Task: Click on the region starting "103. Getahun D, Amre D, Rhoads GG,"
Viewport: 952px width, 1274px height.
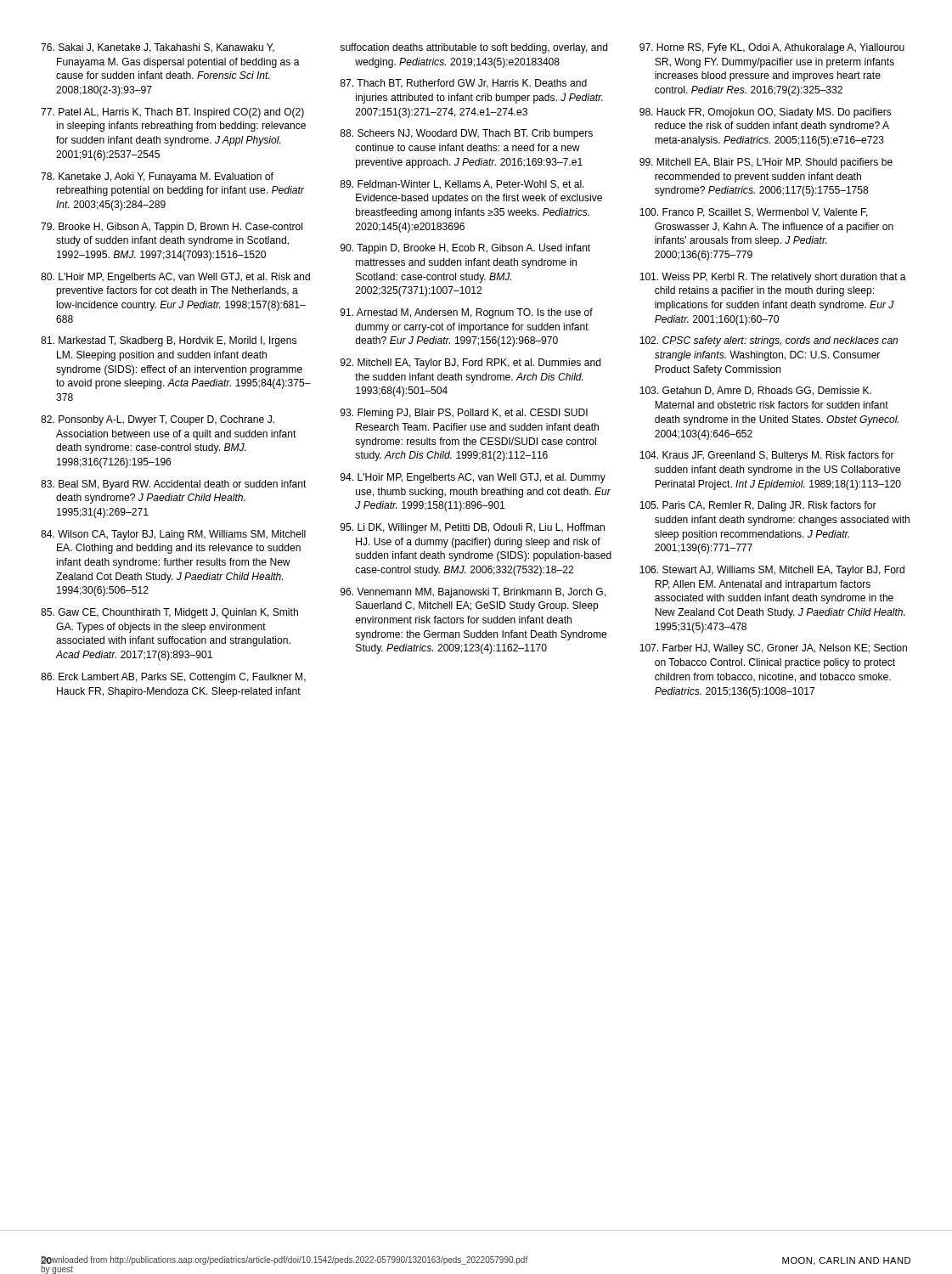Action: tap(770, 412)
